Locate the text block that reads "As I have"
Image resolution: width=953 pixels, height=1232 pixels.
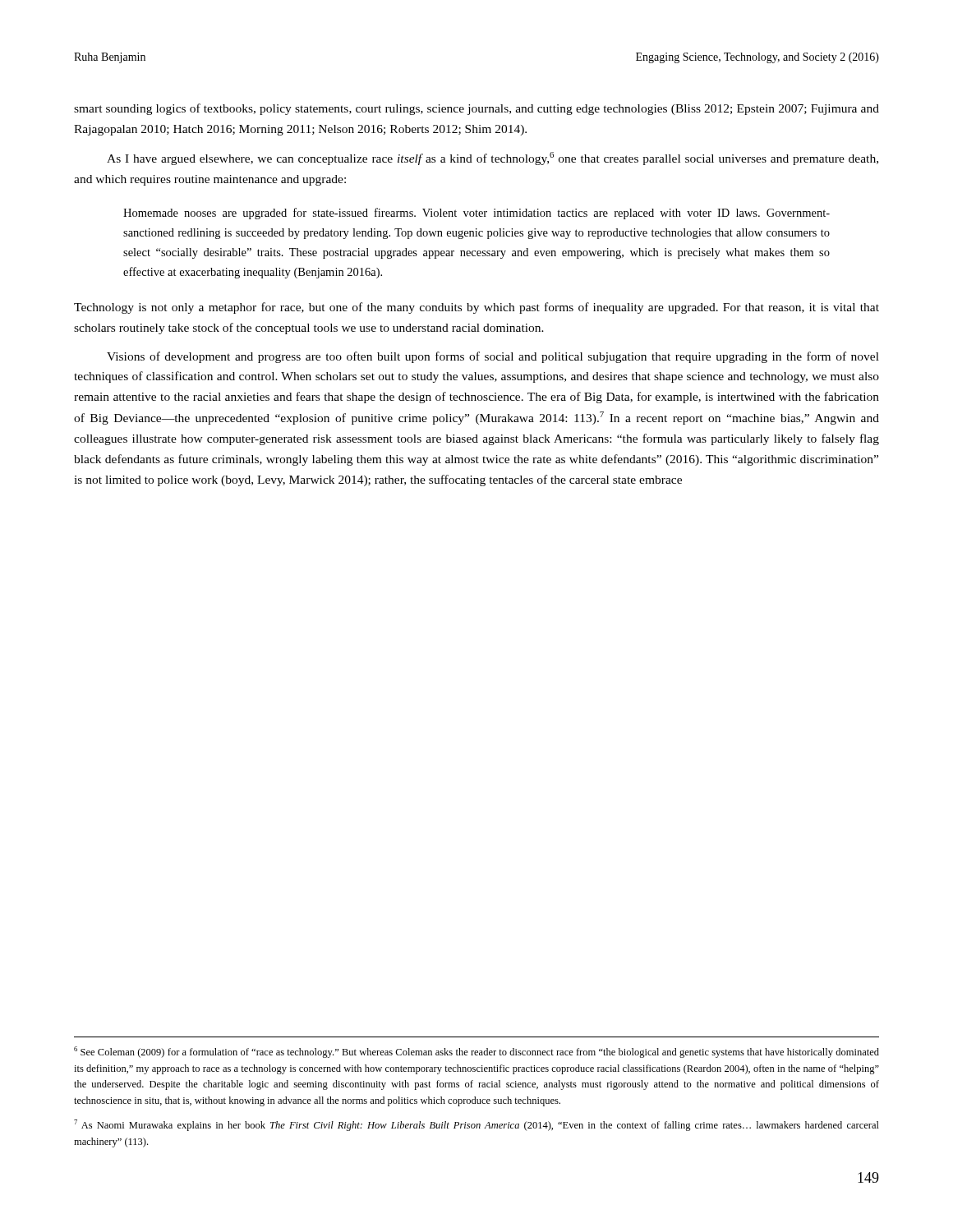coord(476,167)
